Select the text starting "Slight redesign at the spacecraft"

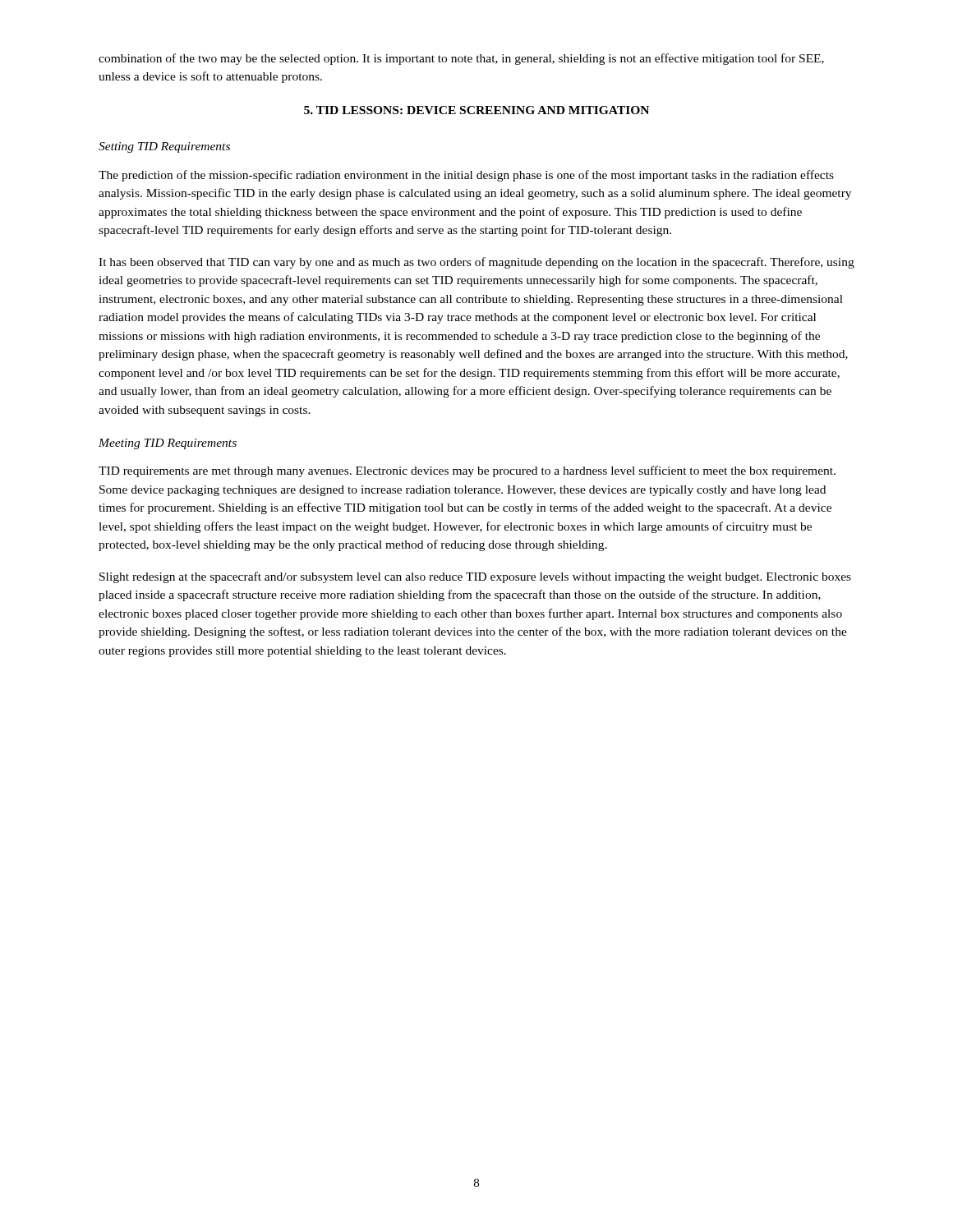pos(475,613)
